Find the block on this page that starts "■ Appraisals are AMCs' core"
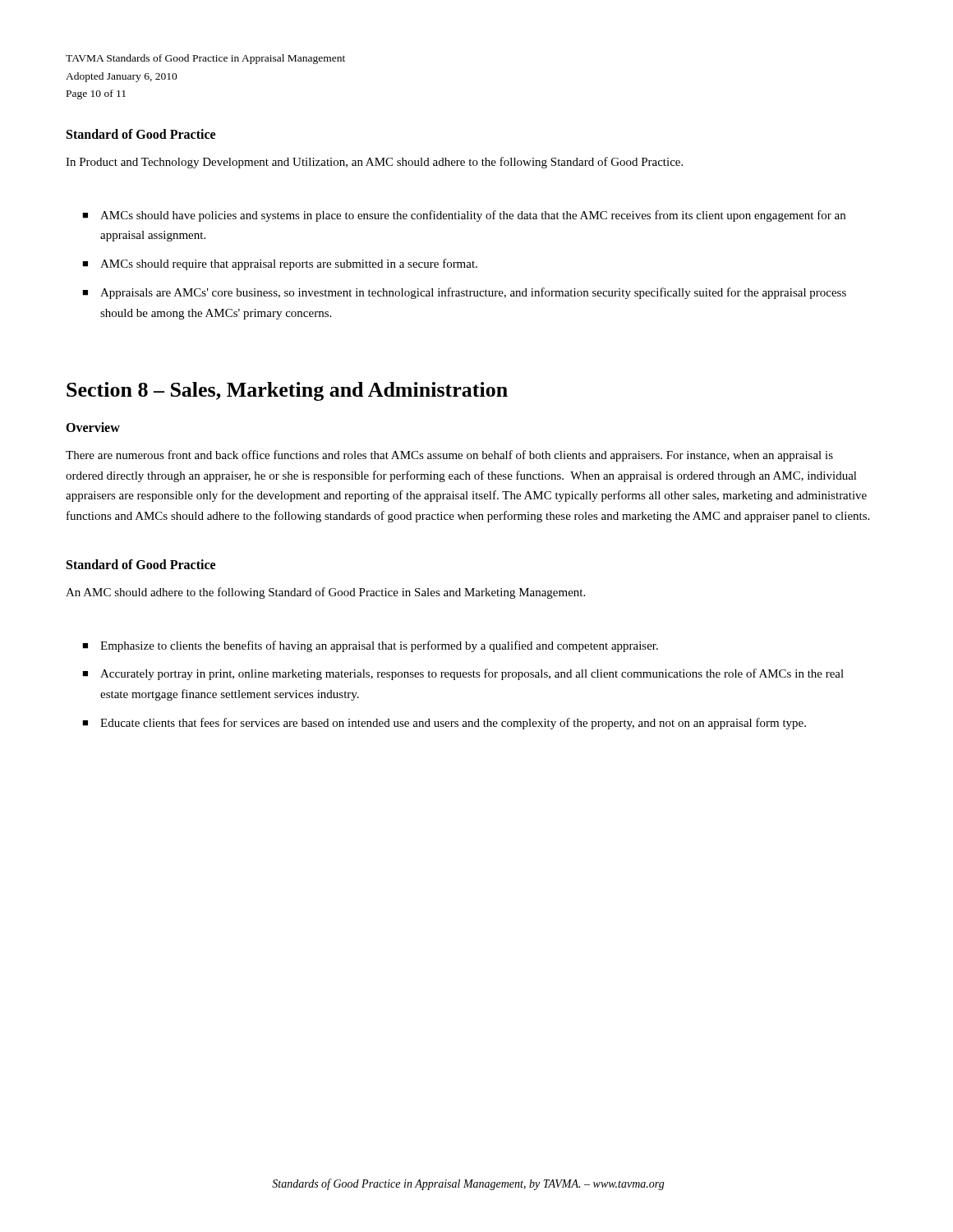The height and width of the screenshot is (1232, 953). (x=476, y=303)
